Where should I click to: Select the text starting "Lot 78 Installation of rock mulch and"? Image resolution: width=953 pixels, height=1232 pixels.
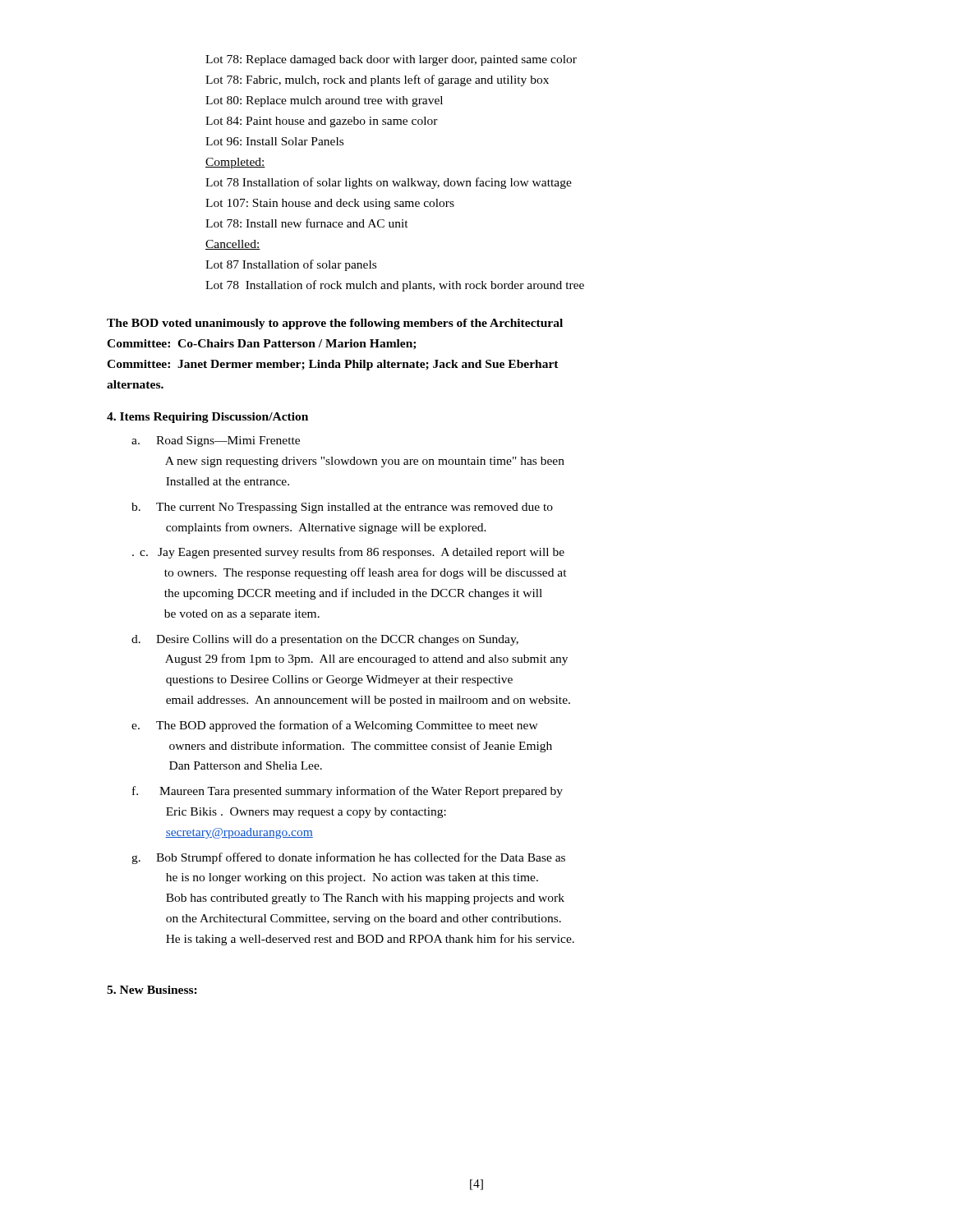[x=395, y=285]
